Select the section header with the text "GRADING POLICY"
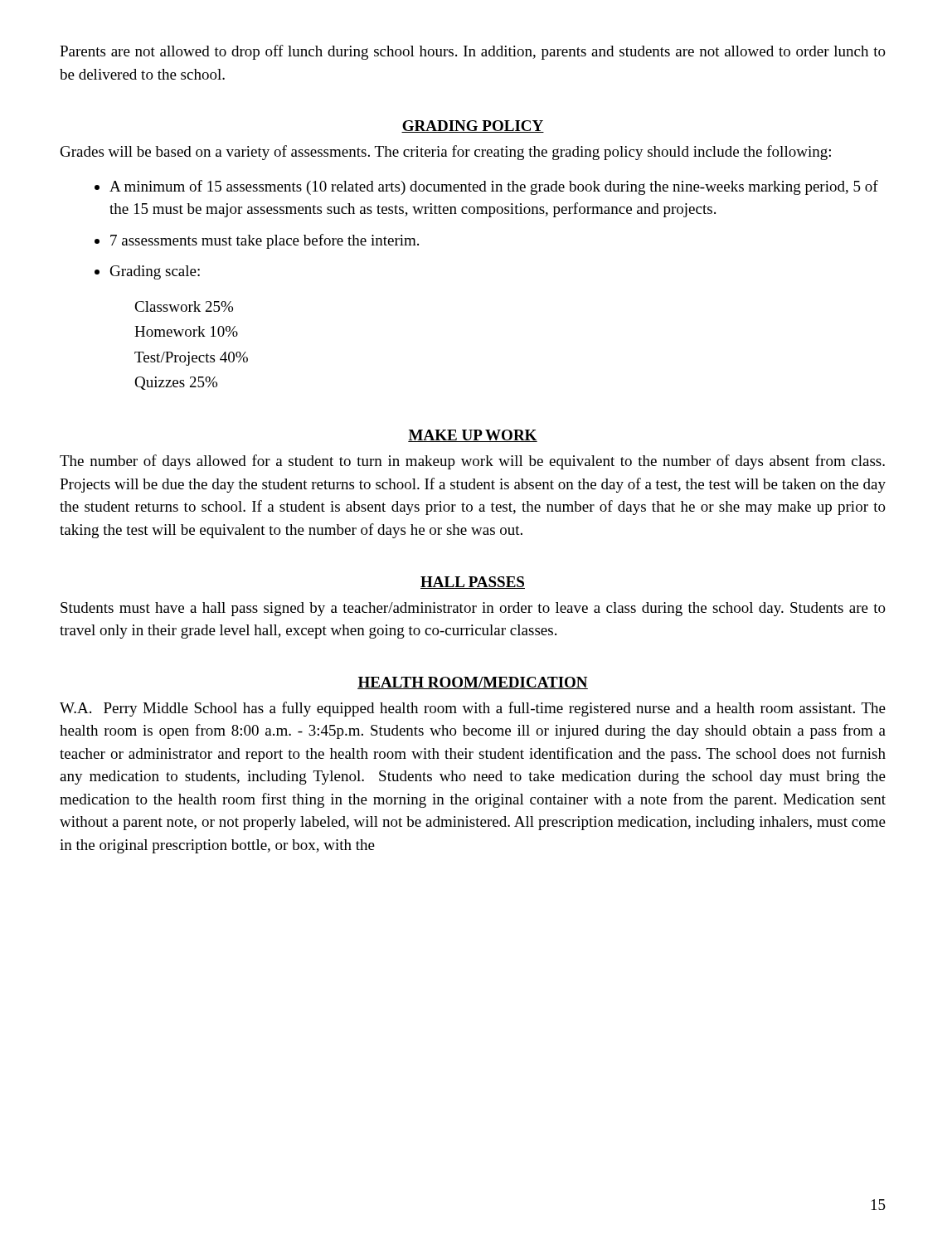The image size is (952, 1244). (x=473, y=126)
